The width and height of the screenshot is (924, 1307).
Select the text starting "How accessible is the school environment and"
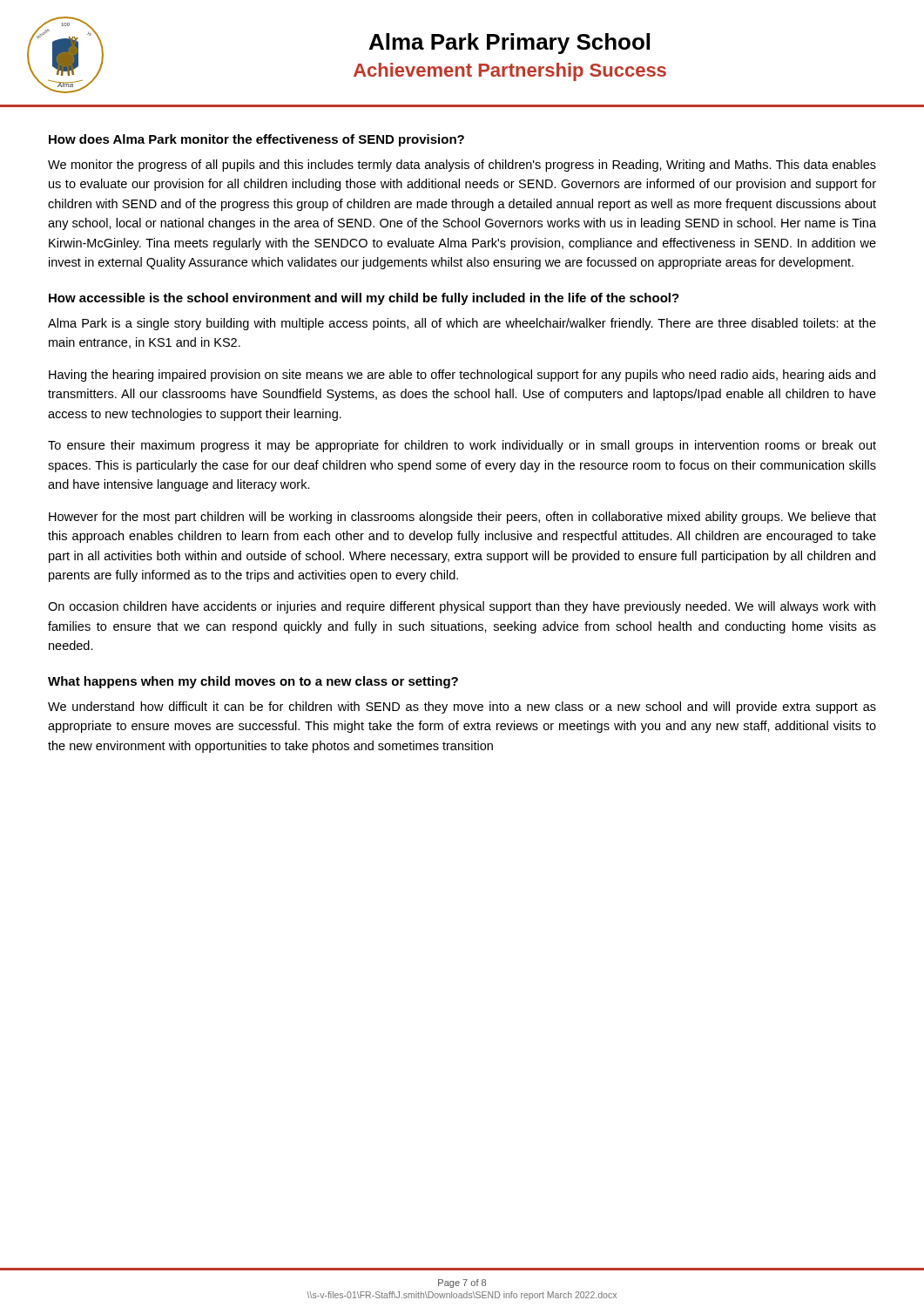(364, 297)
